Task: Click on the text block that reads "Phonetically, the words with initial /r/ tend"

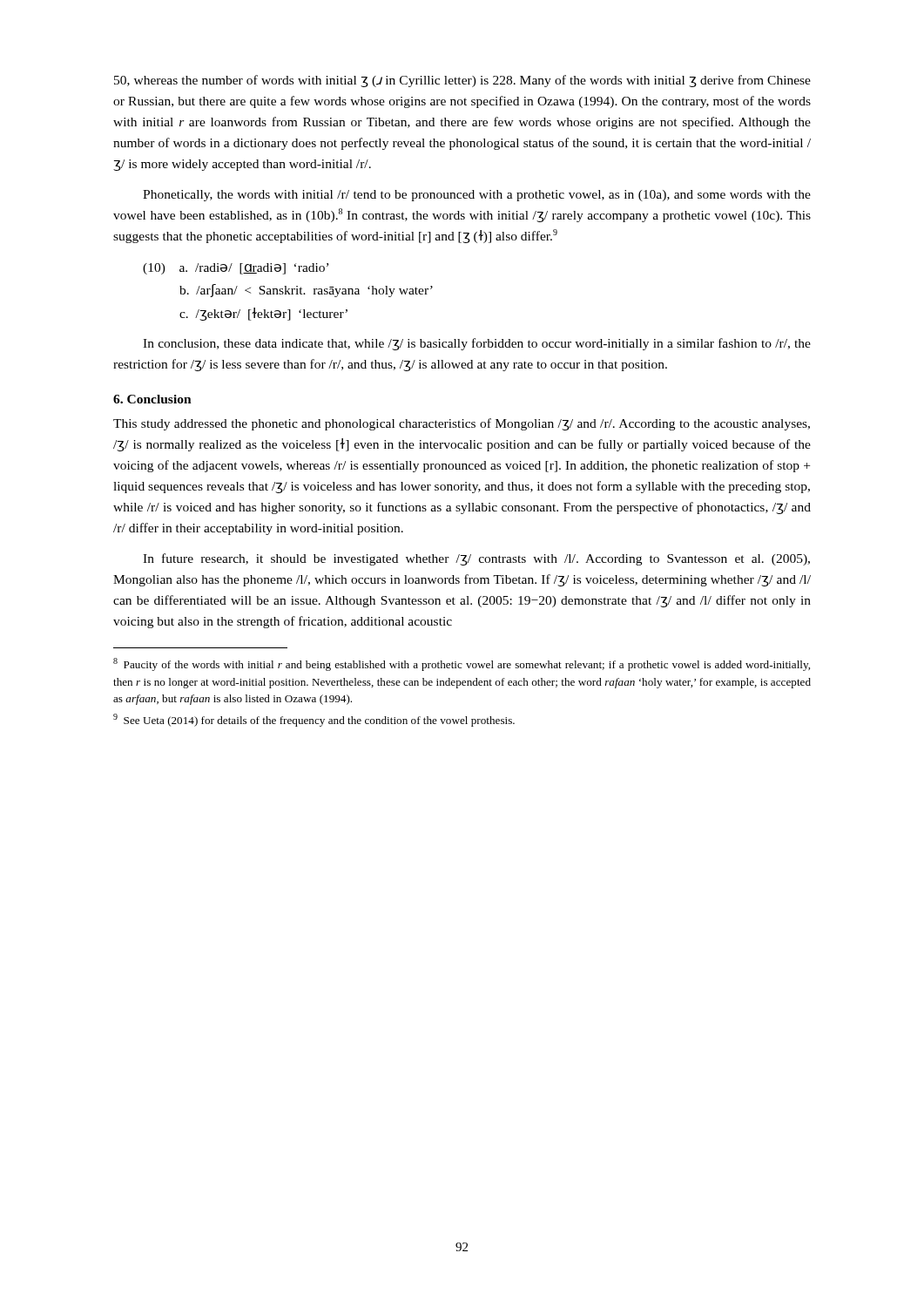Action: (462, 215)
